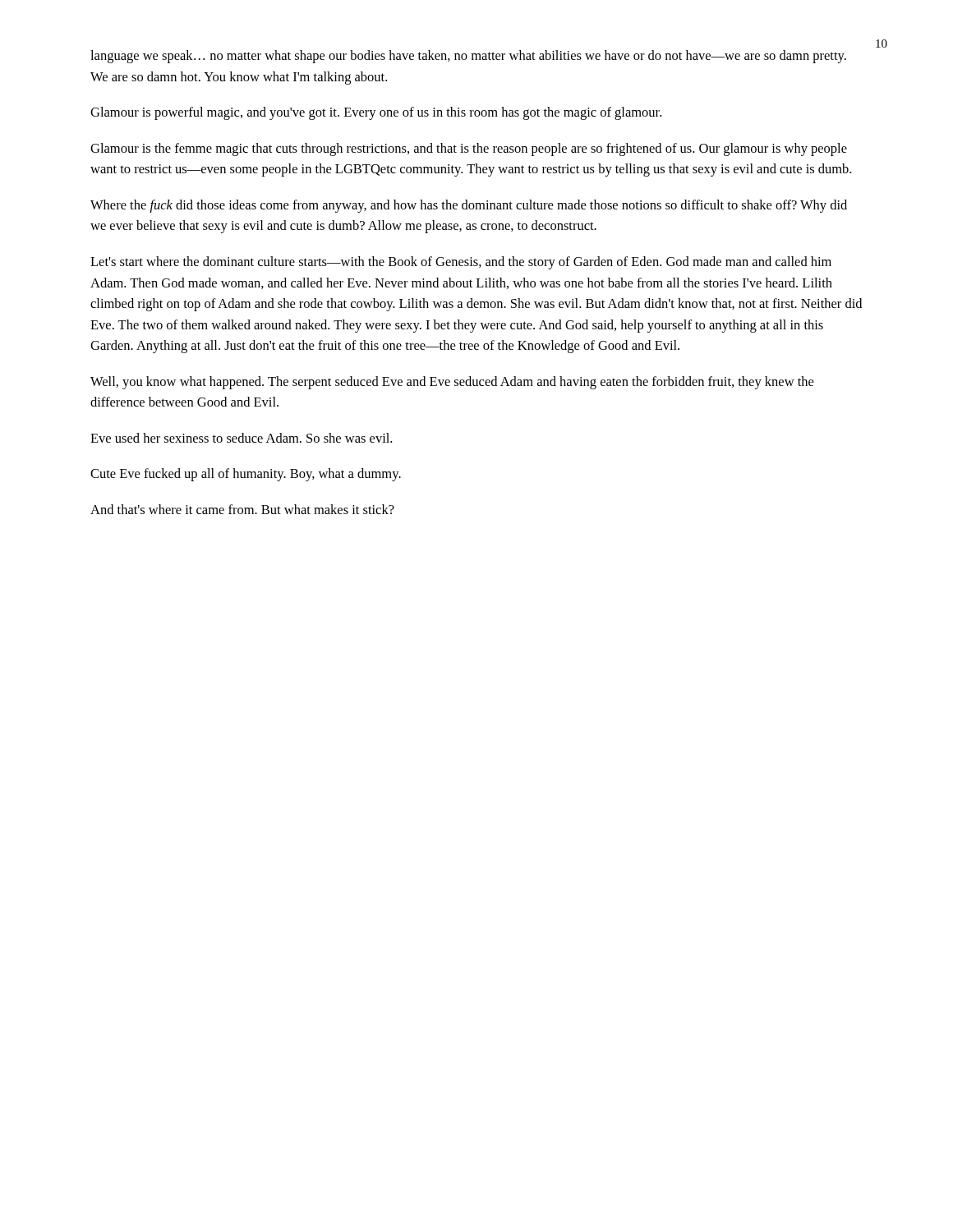Select the block starting "Well, you know what happened. The serpent"
953x1232 pixels.
pyautogui.click(x=452, y=392)
